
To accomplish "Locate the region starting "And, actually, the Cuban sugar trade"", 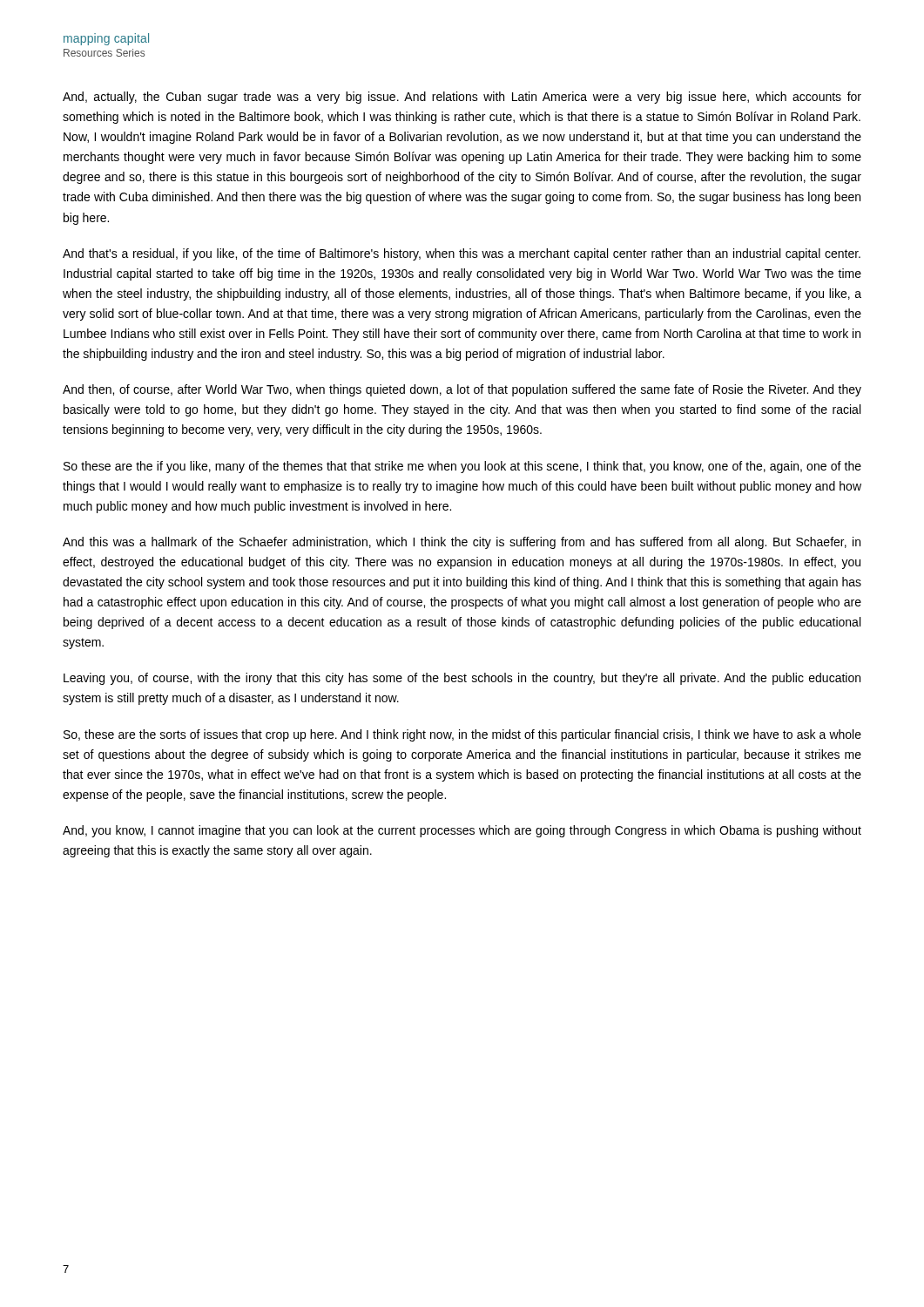I will point(462,157).
